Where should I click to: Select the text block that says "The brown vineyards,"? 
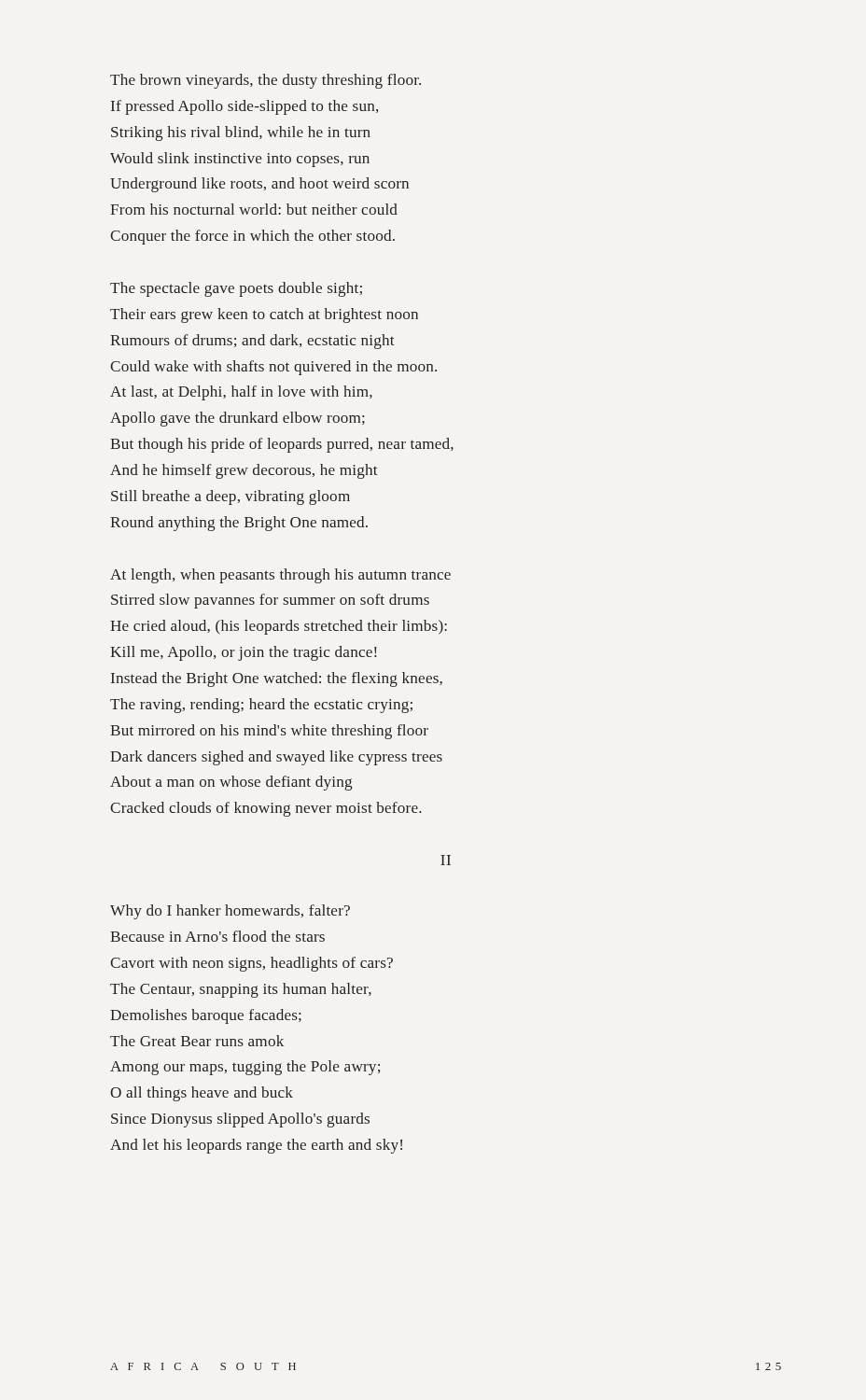266,158
